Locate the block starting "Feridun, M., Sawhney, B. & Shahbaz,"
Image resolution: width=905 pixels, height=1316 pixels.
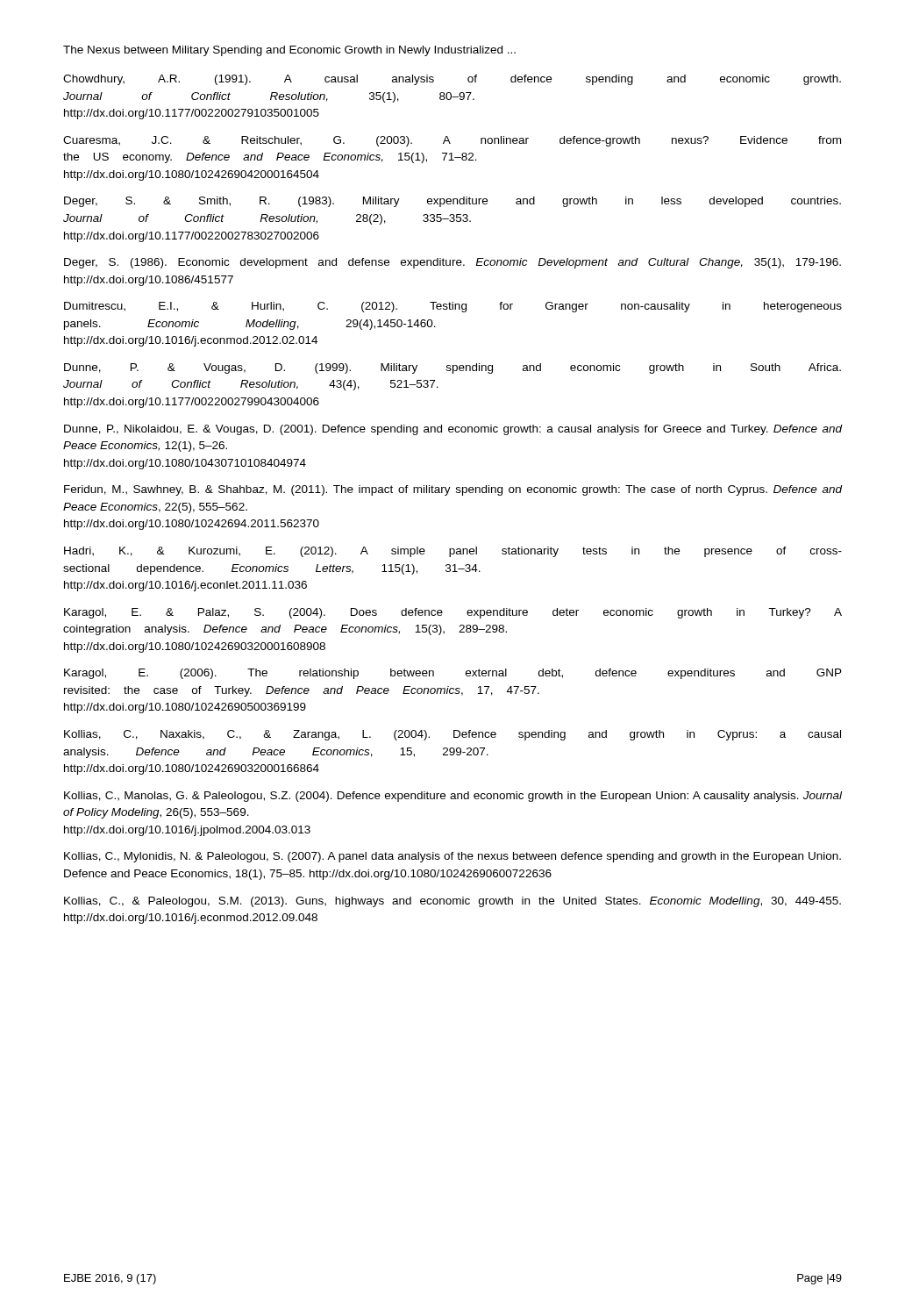[453, 490]
